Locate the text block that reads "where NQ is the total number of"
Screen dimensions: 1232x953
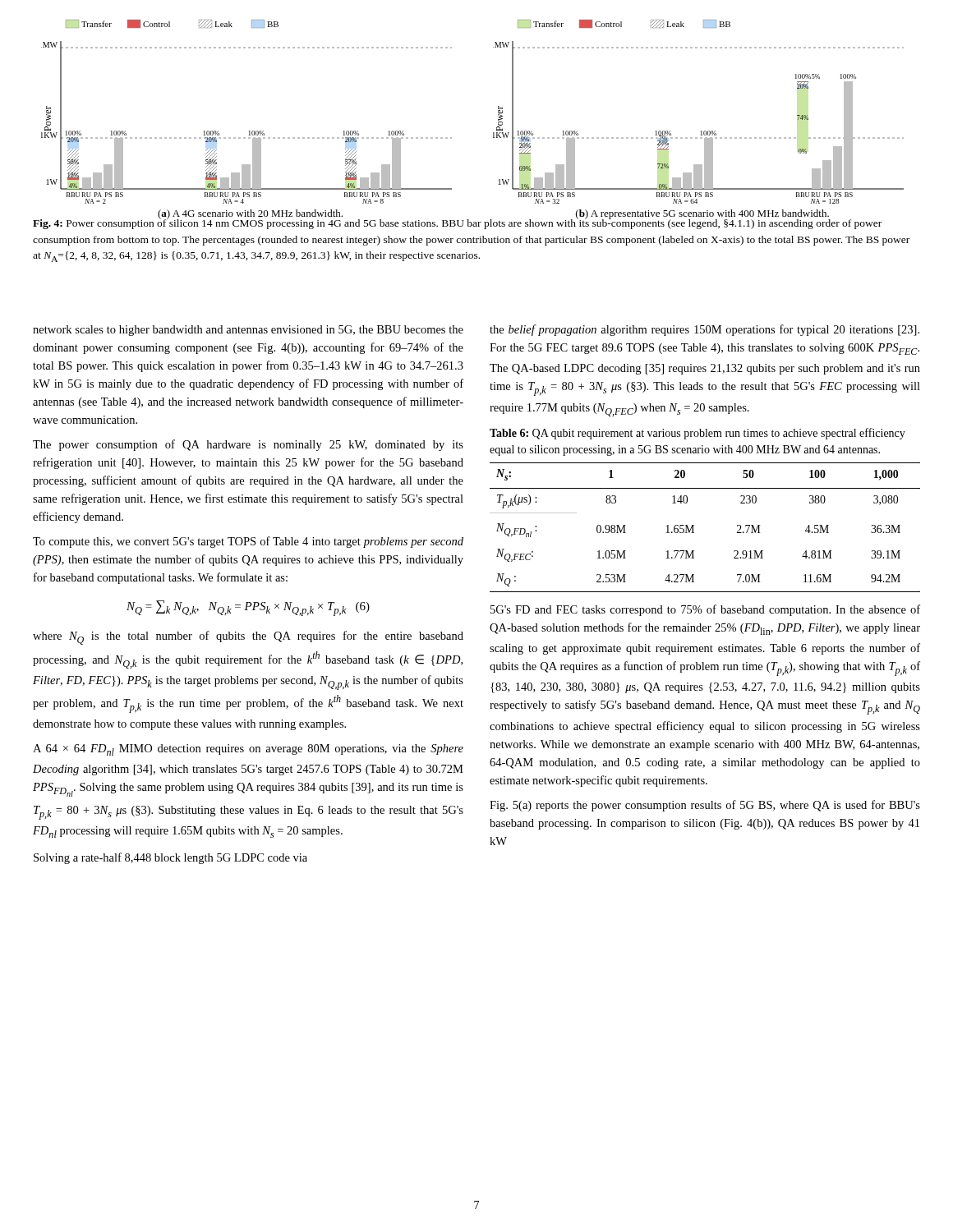point(248,680)
